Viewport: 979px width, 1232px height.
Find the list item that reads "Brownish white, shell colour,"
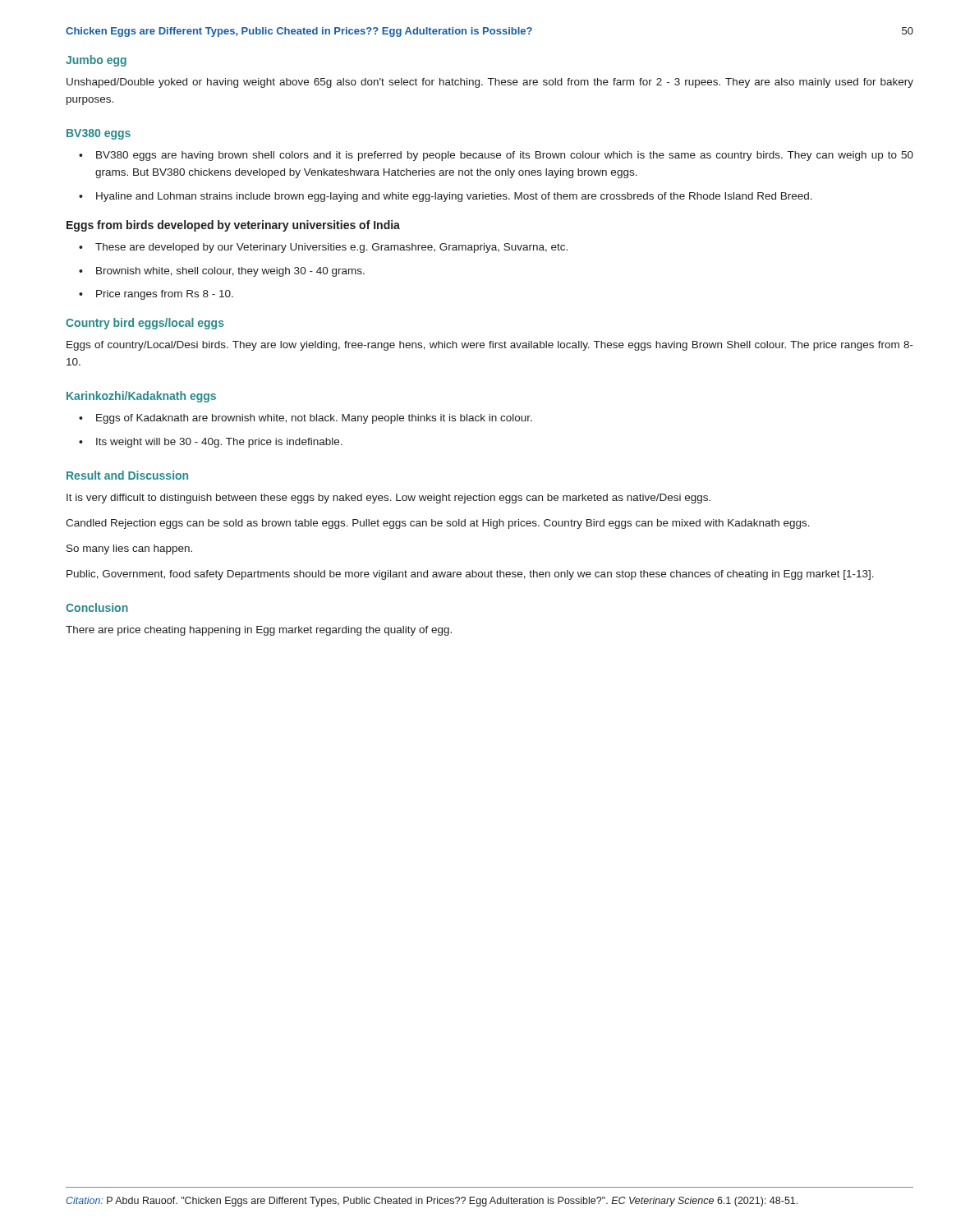230,270
